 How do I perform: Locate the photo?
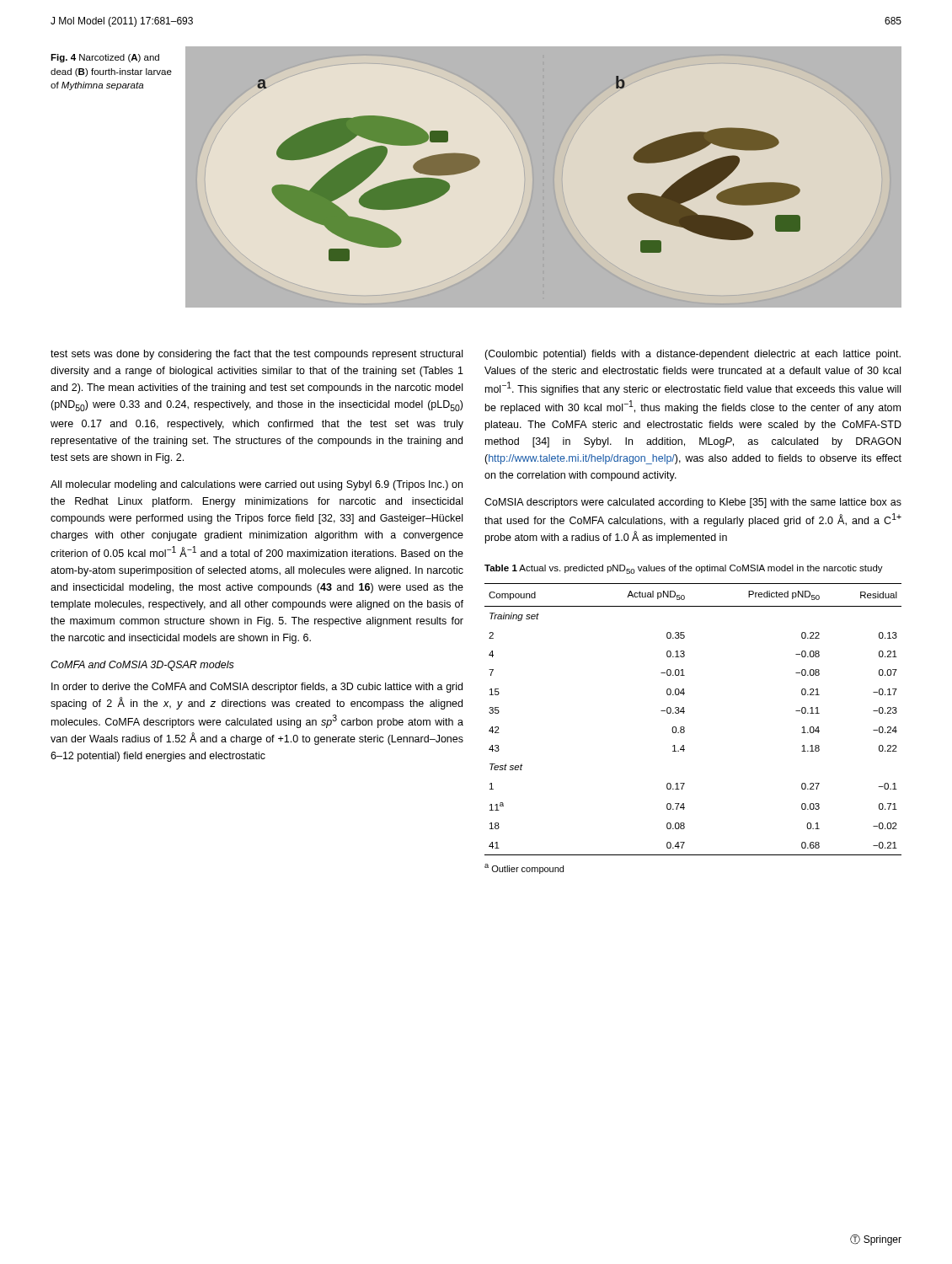pyautogui.click(x=543, y=177)
